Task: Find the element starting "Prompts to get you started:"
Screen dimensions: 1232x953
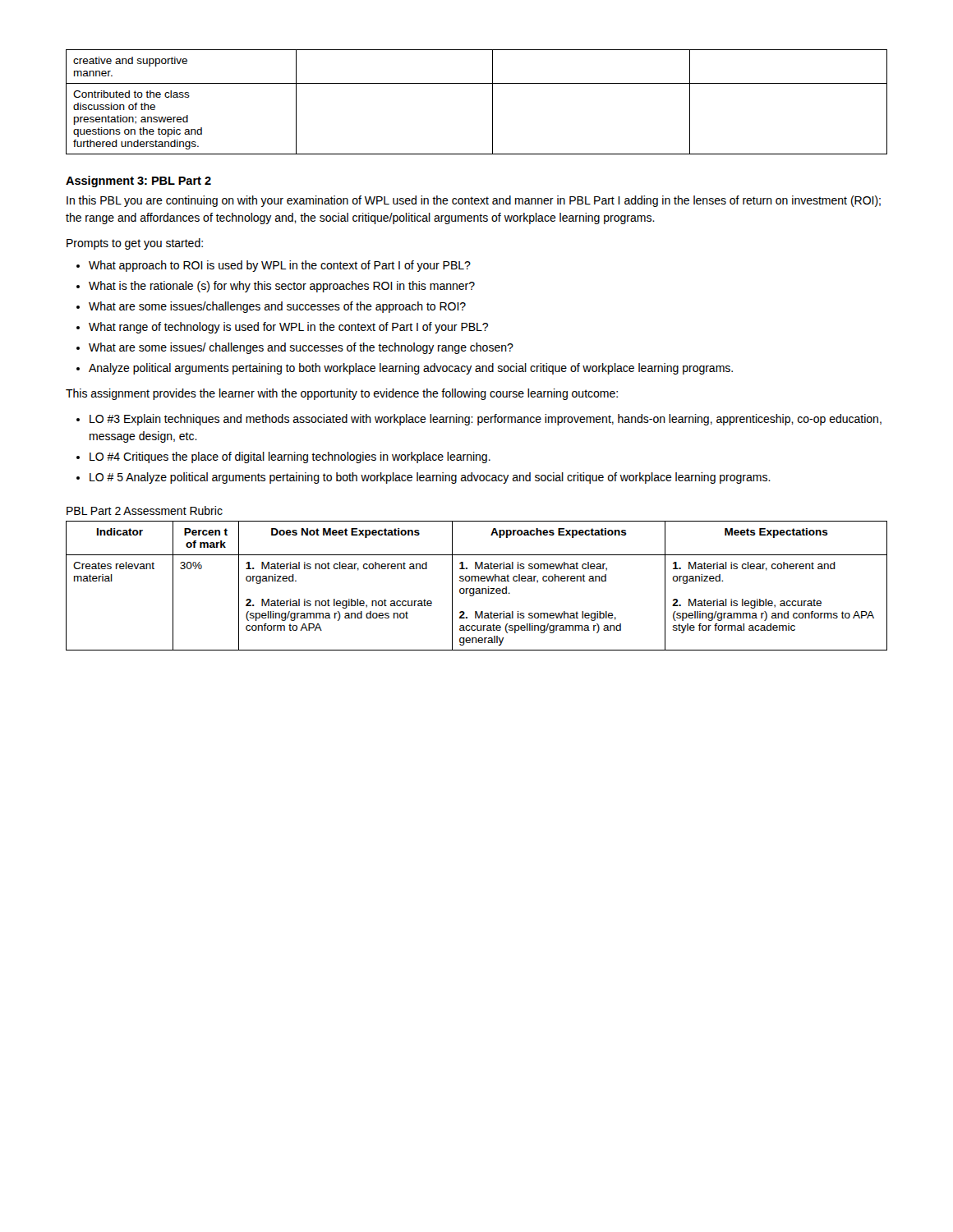Action: click(x=135, y=243)
